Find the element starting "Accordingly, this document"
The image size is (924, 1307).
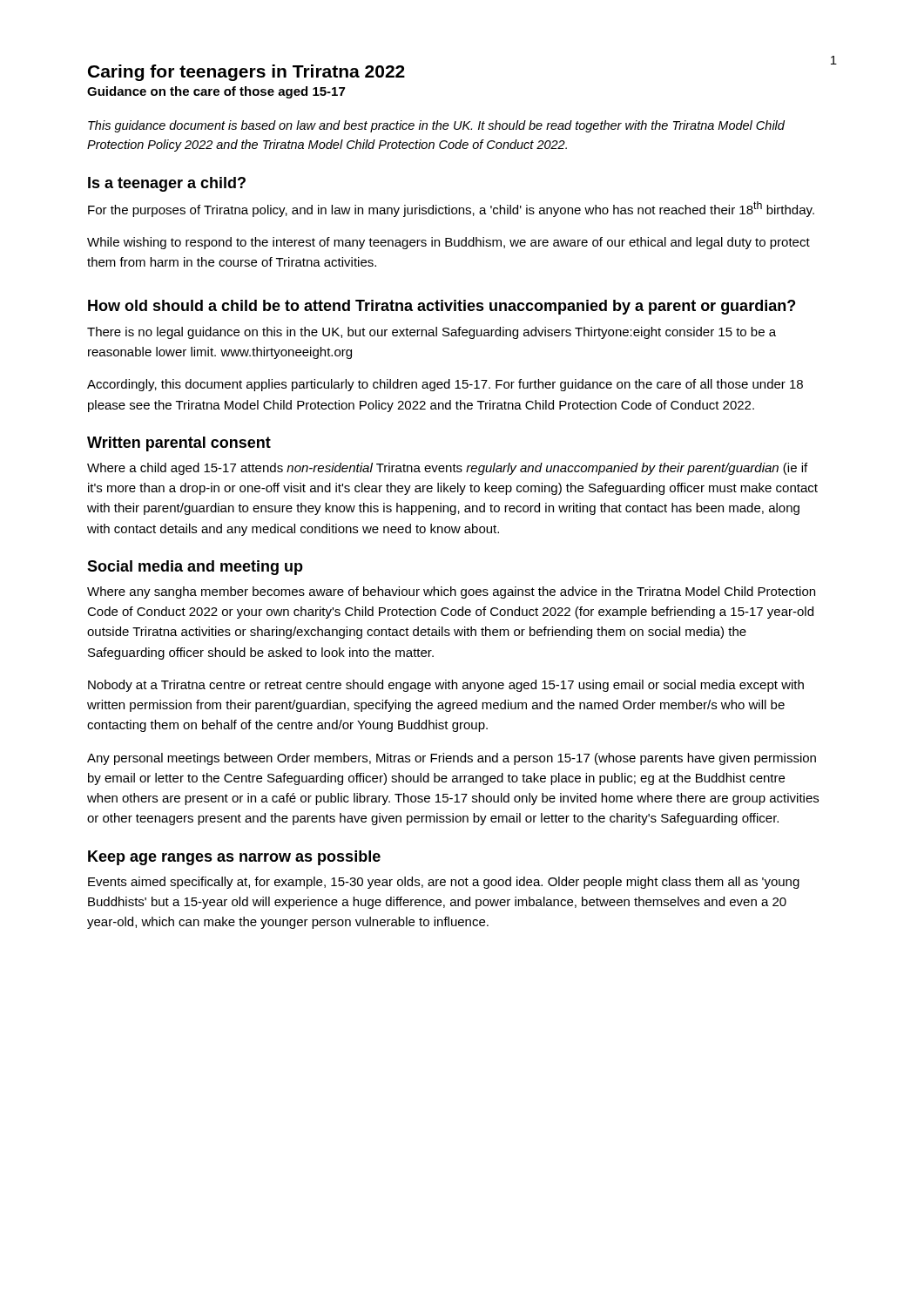(x=445, y=394)
